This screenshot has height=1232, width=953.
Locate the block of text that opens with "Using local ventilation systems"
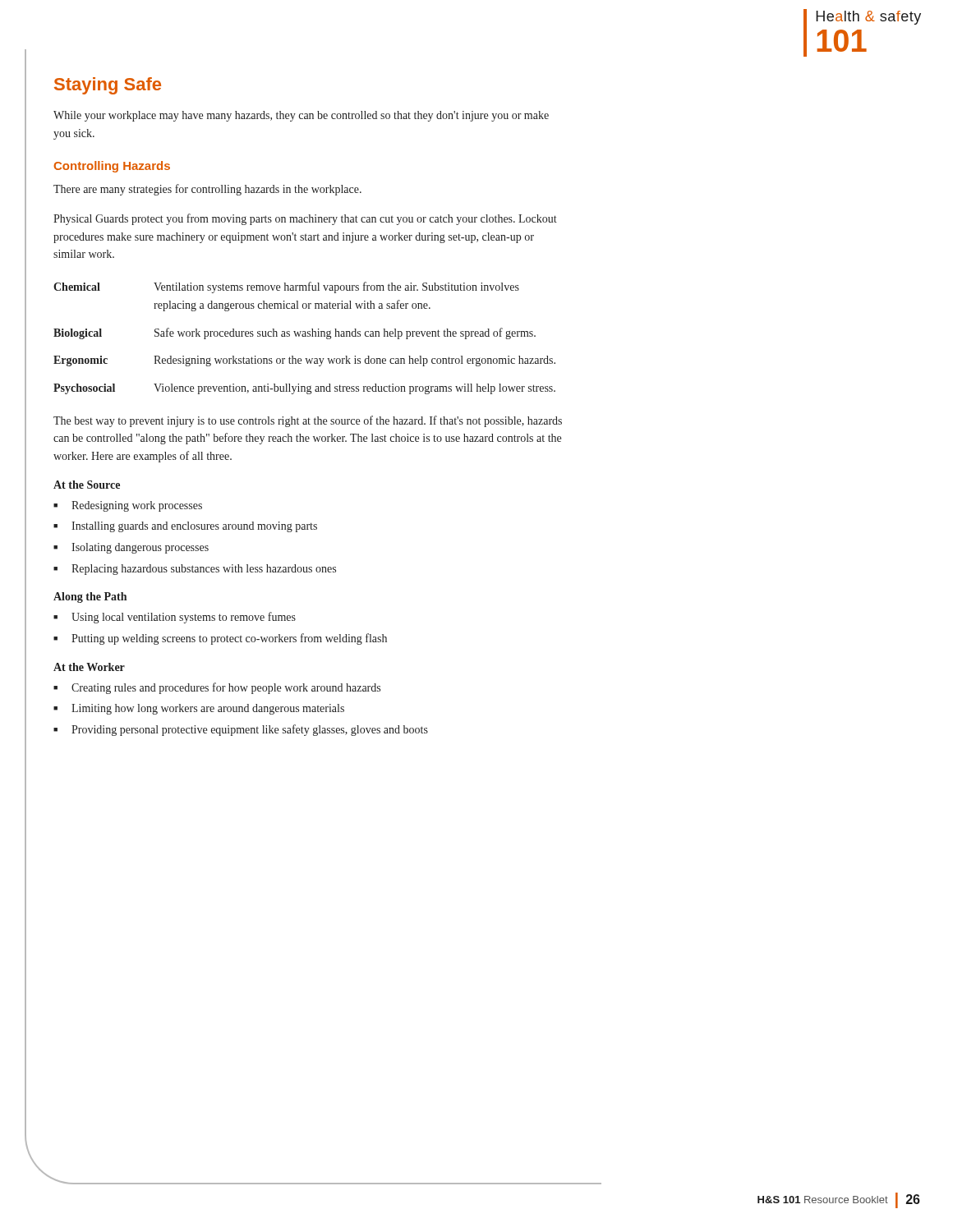pyautogui.click(x=184, y=617)
